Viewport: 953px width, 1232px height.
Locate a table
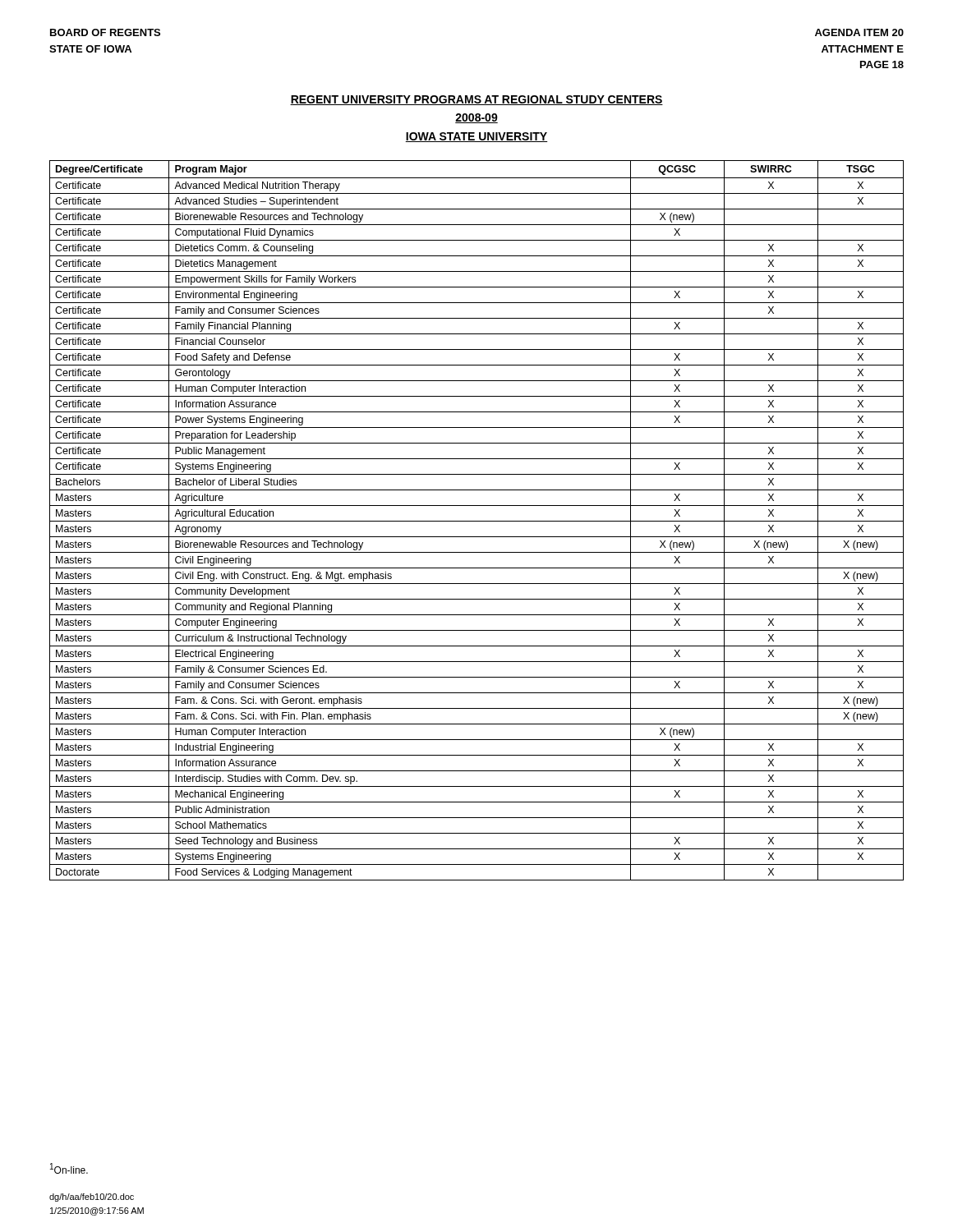[x=476, y=520]
